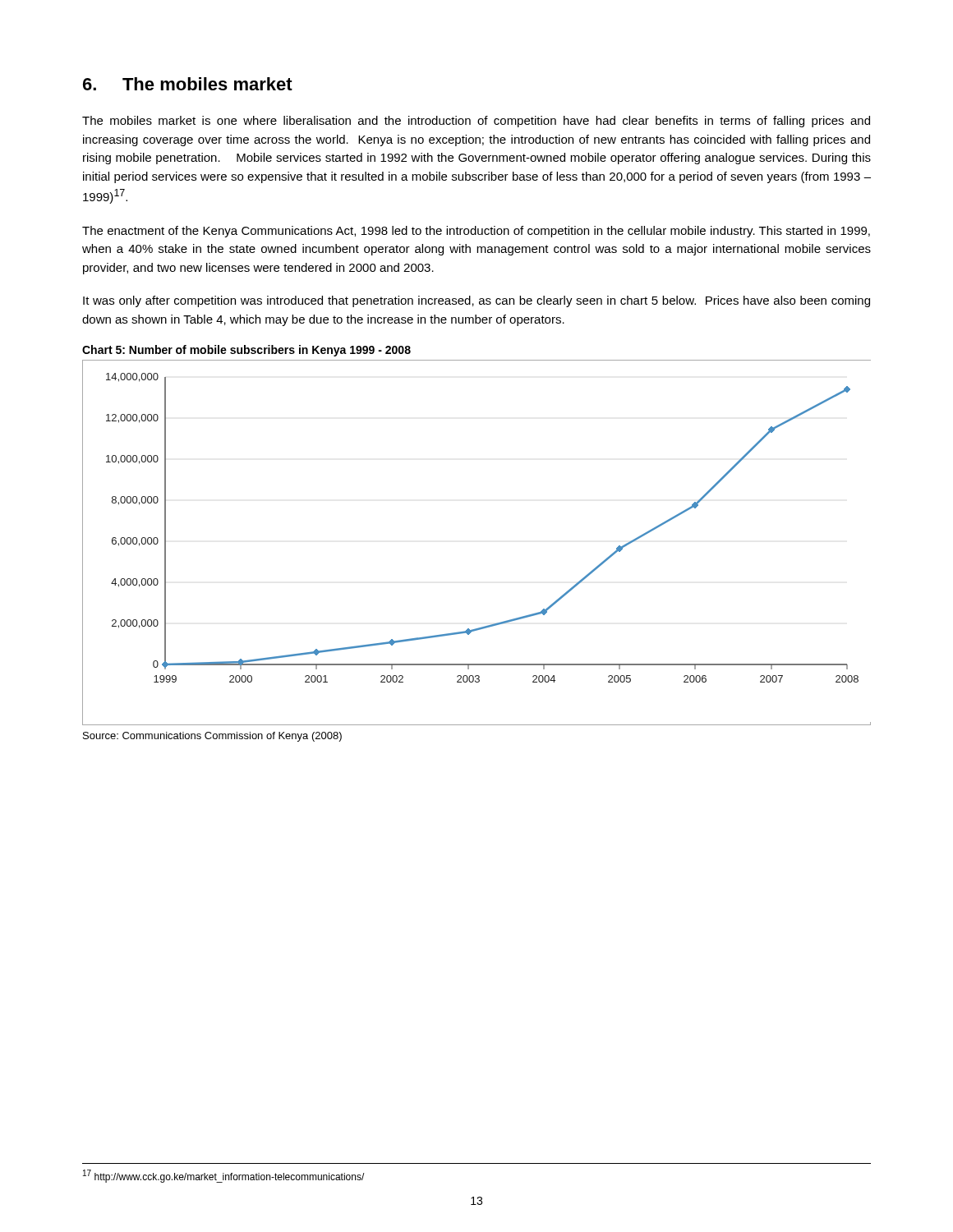
Task: Find the block on this page that starts "The enactment of"
Action: click(476, 248)
